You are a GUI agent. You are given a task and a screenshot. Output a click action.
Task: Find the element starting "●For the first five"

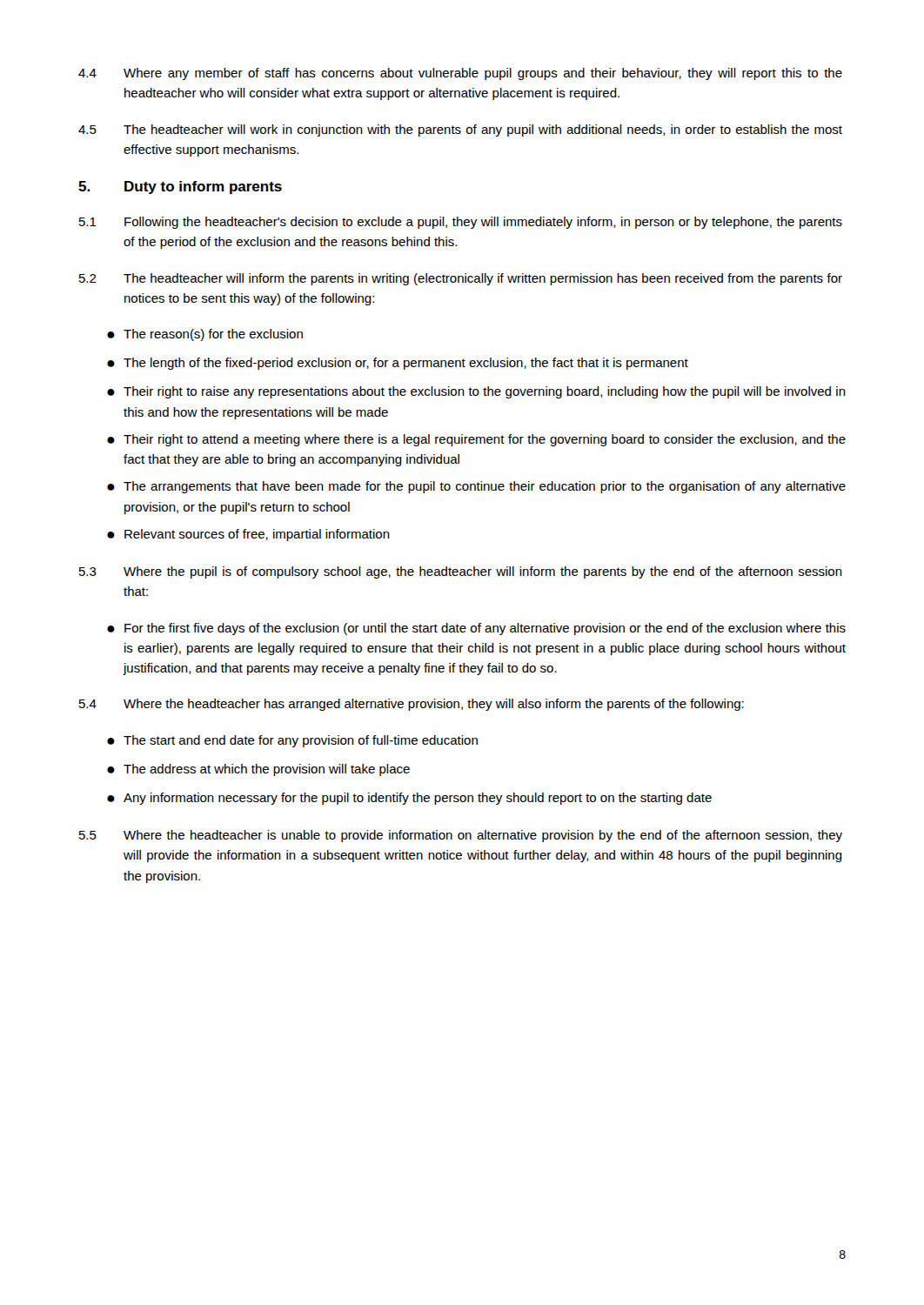pos(462,648)
